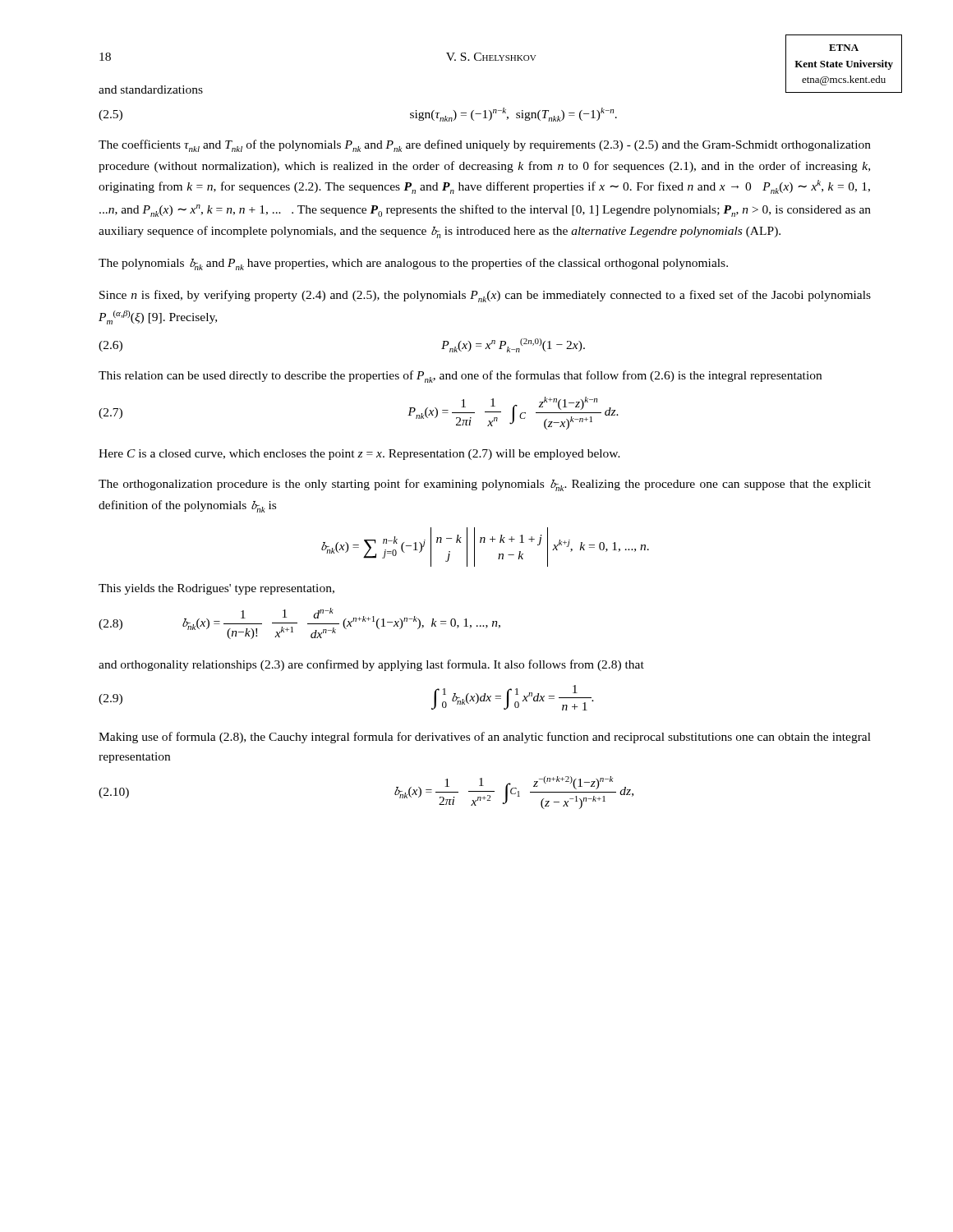Click on the text block with the text "This yields the Rodrigues' type"
This screenshot has width=953, height=1232.
[x=217, y=588]
